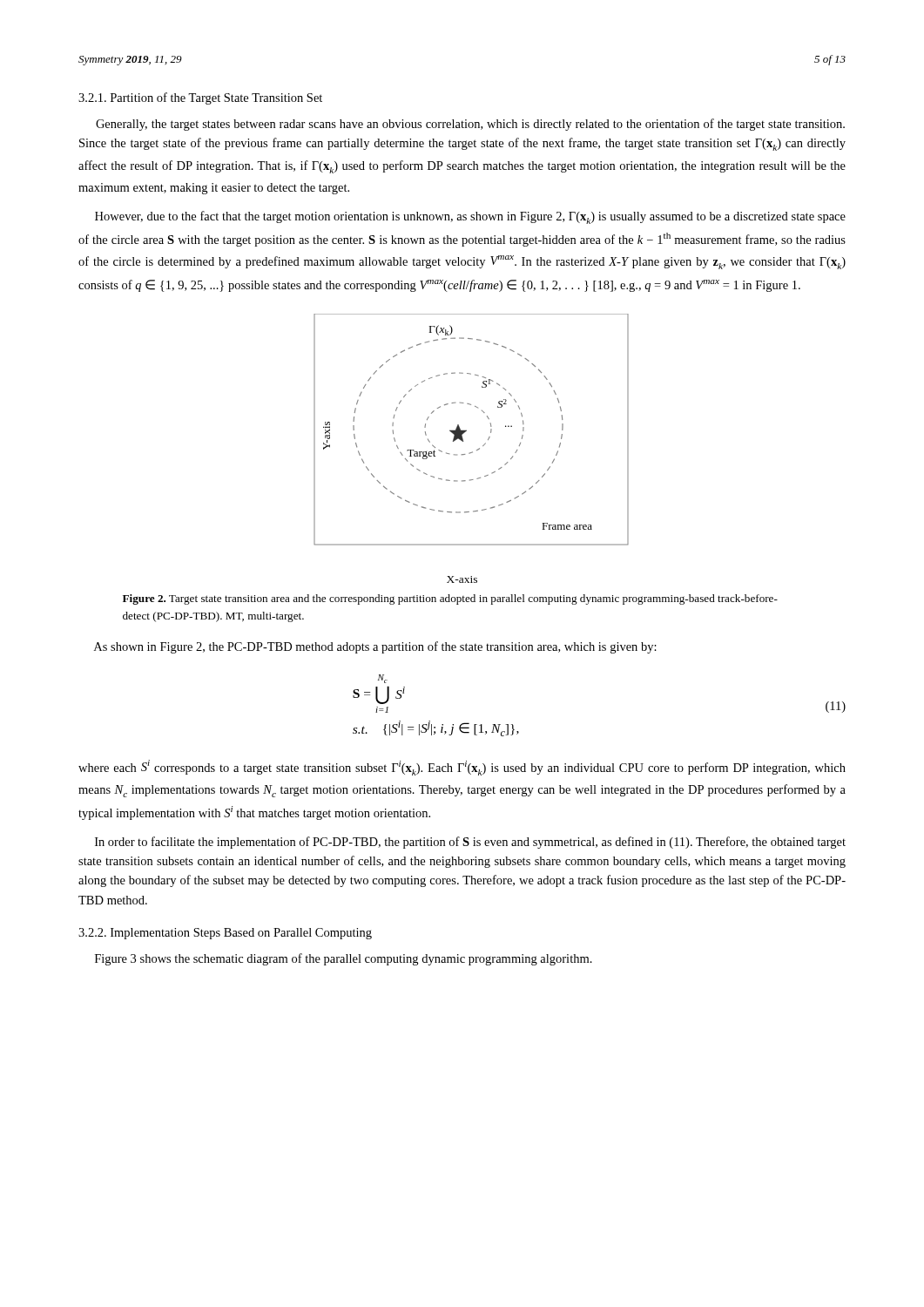Find the text block starting "Generally, the target states between radar scans"
Image resolution: width=924 pixels, height=1307 pixels.
click(x=462, y=156)
